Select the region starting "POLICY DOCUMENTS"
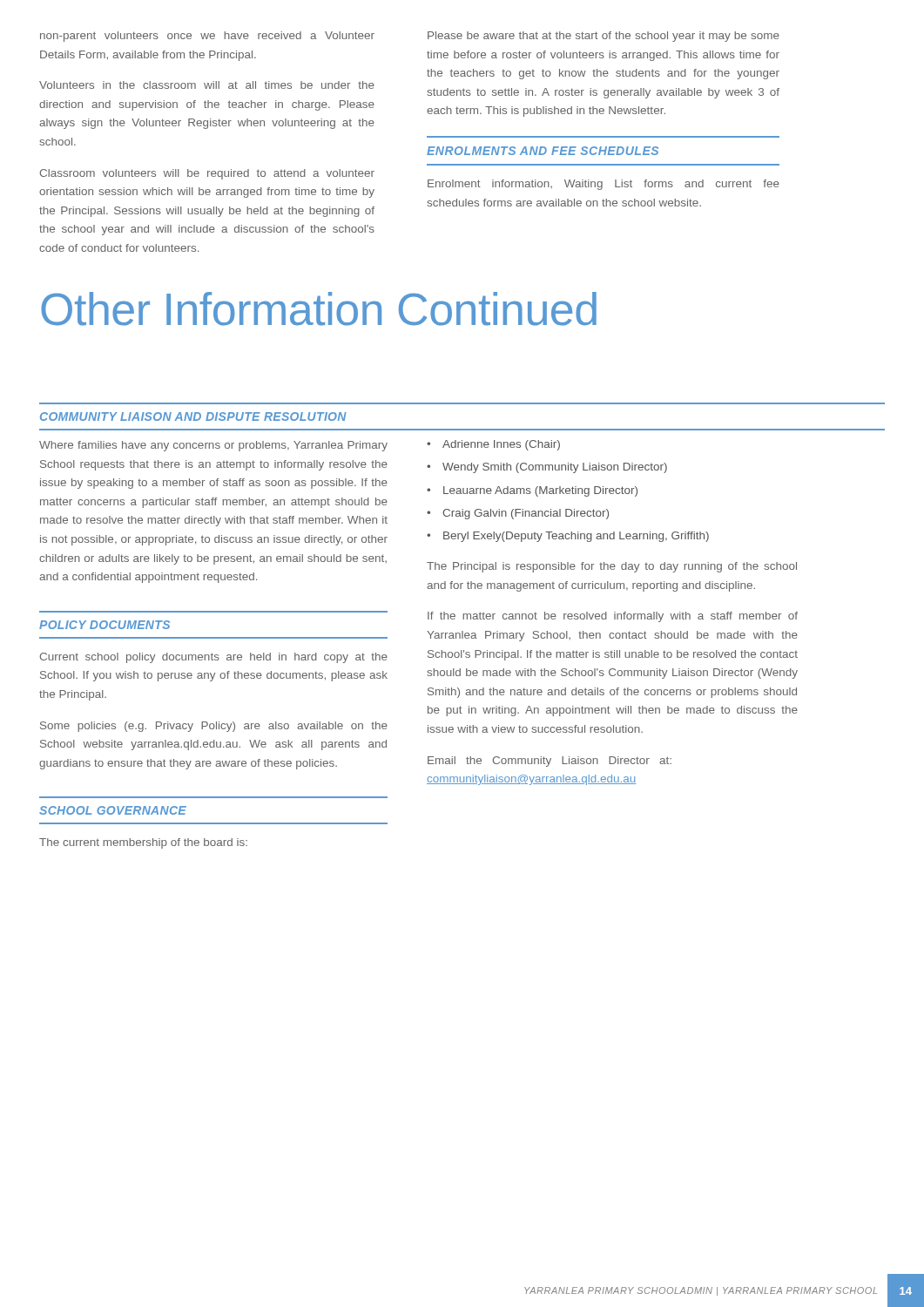This screenshot has height=1307, width=924. coord(105,625)
